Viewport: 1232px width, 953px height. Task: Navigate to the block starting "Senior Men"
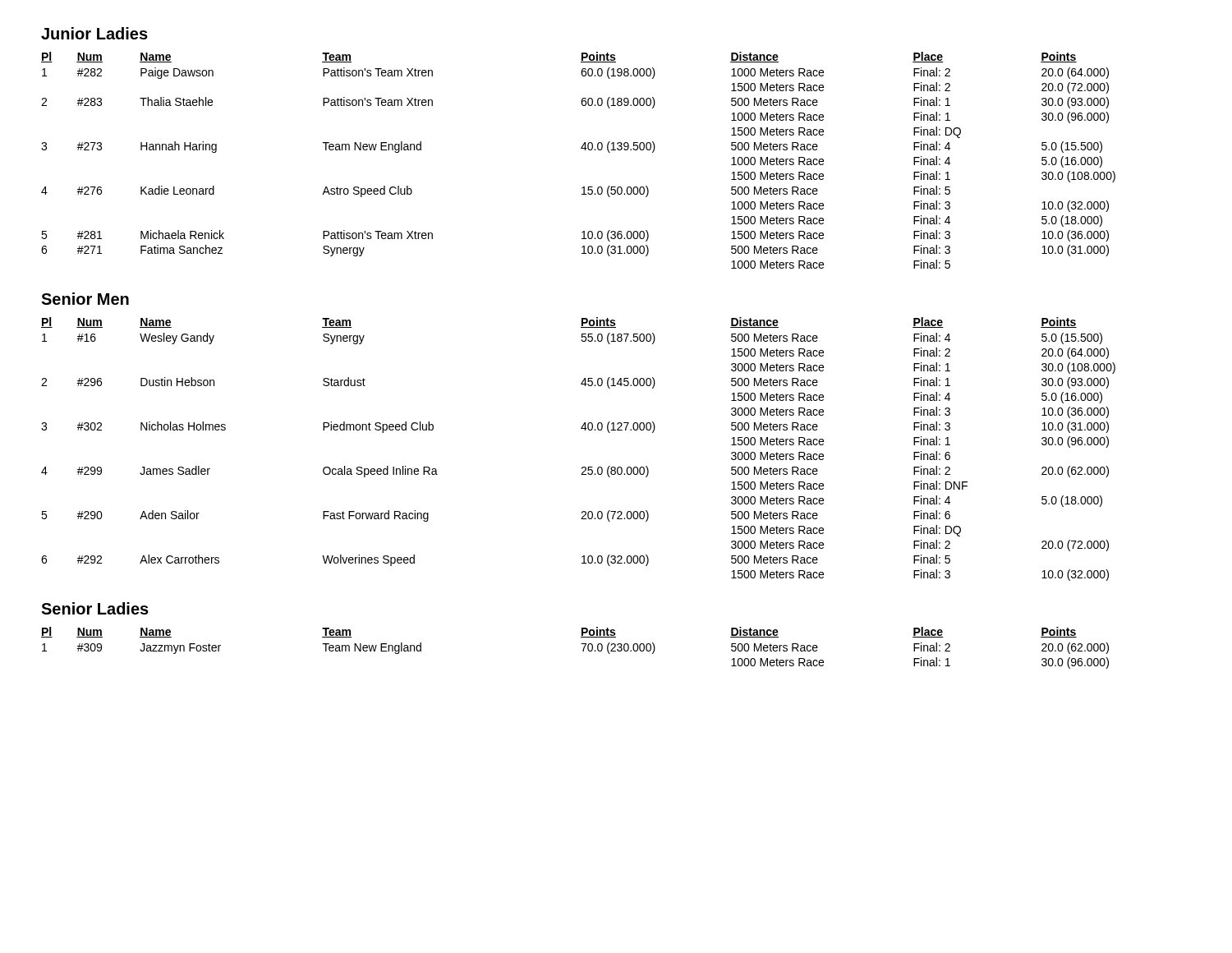(x=85, y=299)
